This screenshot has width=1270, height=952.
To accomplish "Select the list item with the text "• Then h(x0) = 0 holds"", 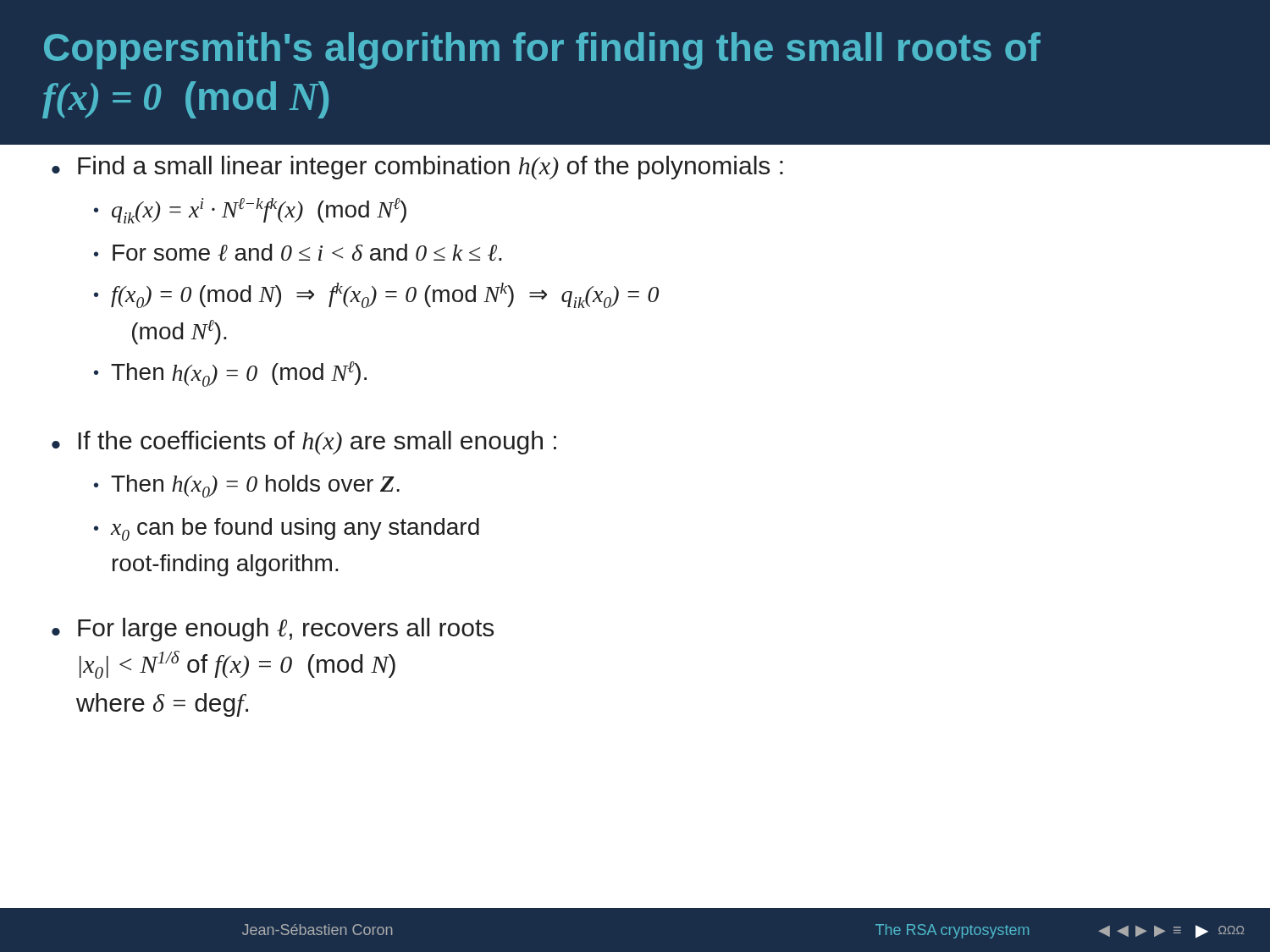I will pos(247,486).
